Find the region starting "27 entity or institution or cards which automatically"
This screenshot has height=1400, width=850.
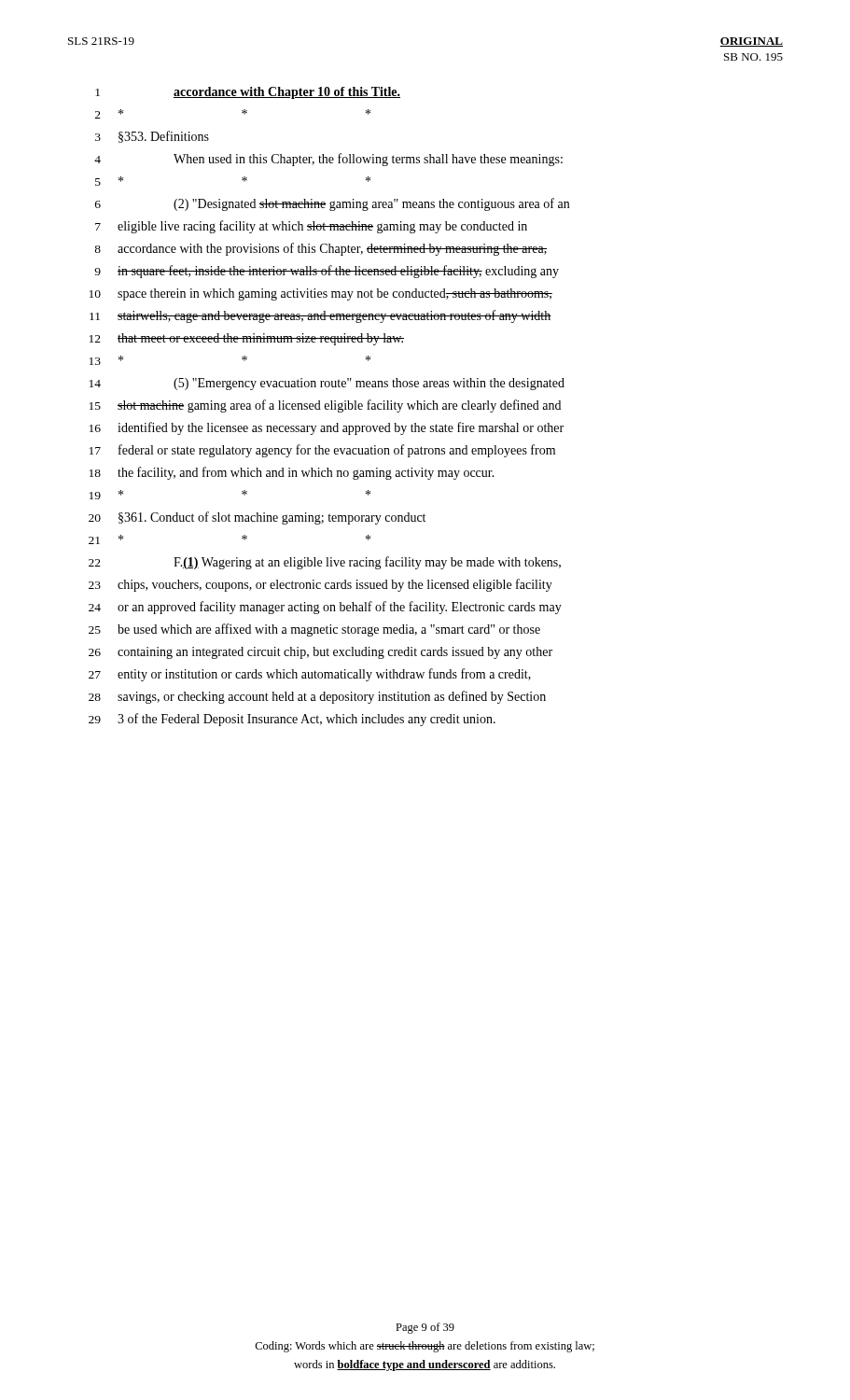[425, 675]
